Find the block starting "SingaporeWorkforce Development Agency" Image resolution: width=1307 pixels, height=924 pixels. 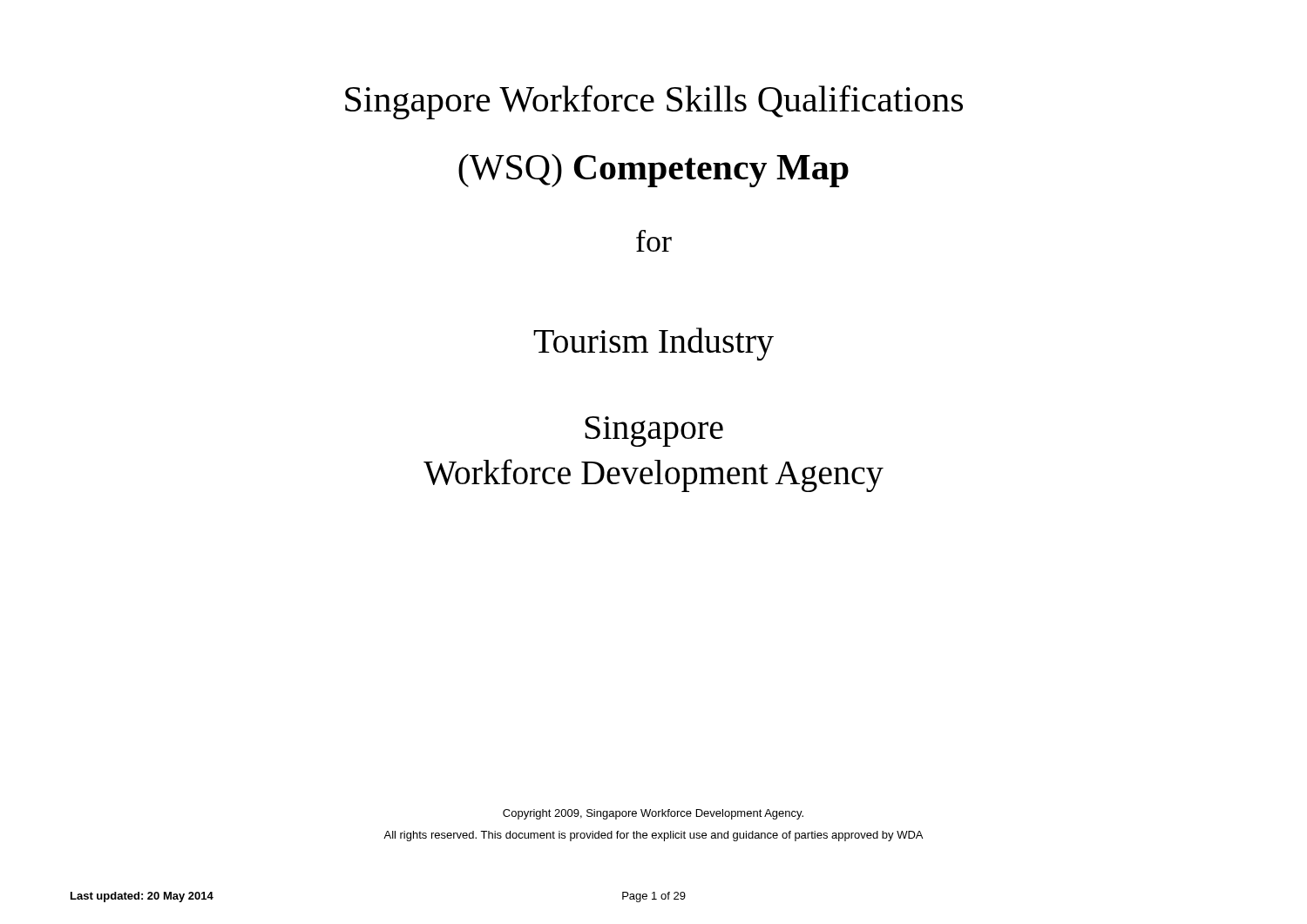(x=654, y=450)
